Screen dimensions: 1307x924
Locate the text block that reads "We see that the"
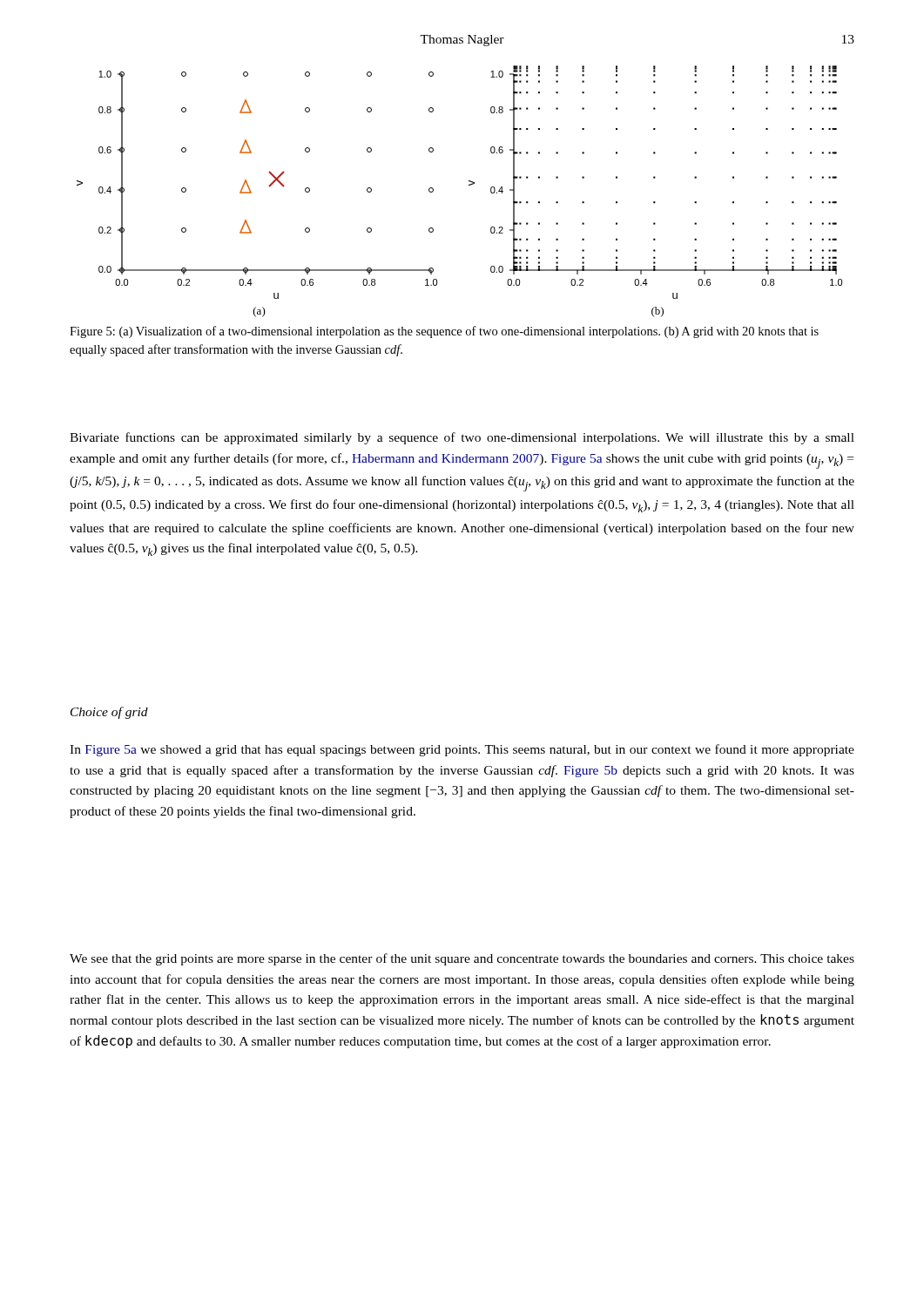tap(462, 1000)
